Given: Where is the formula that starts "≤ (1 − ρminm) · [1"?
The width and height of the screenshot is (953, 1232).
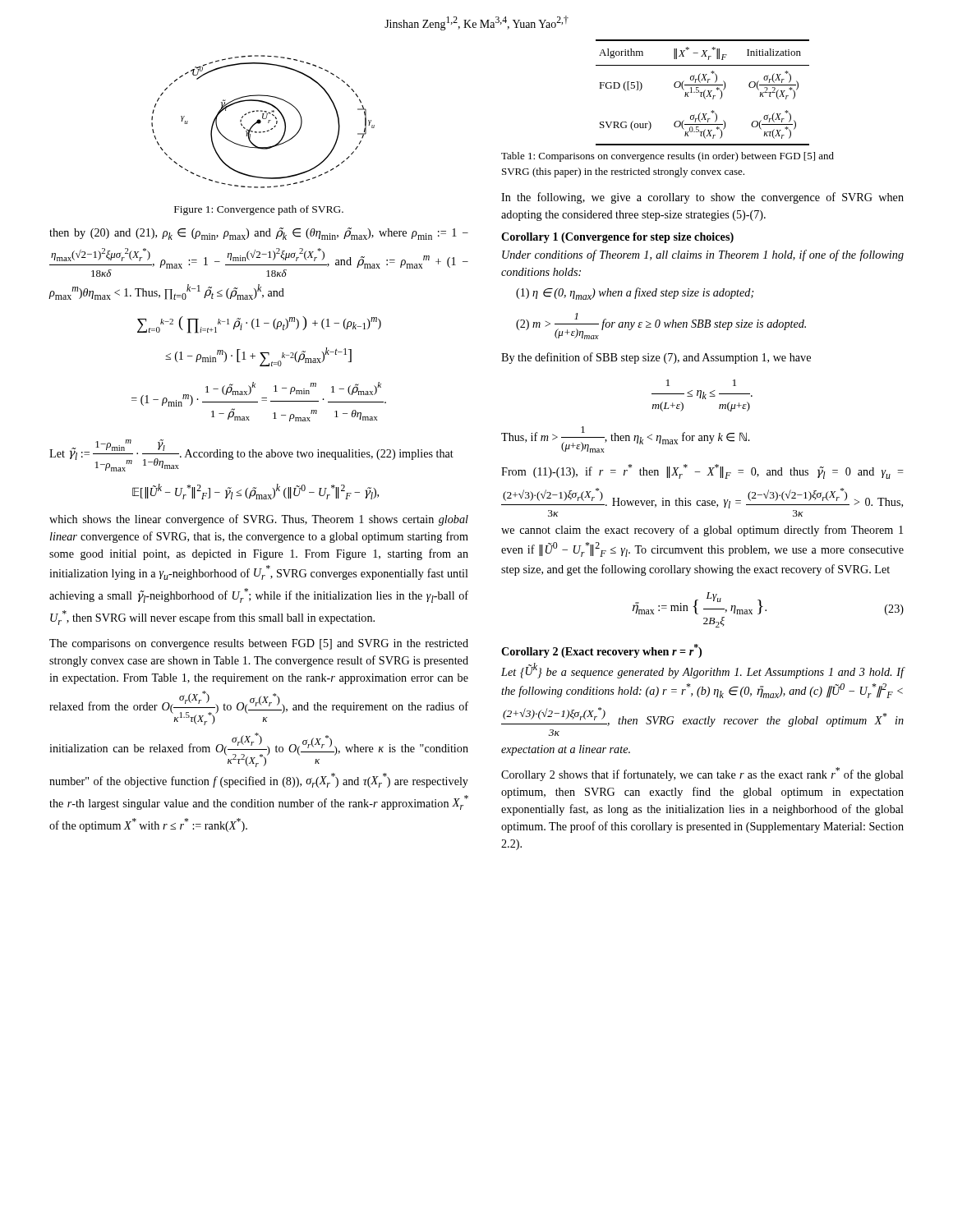Looking at the screenshot, I should [259, 357].
